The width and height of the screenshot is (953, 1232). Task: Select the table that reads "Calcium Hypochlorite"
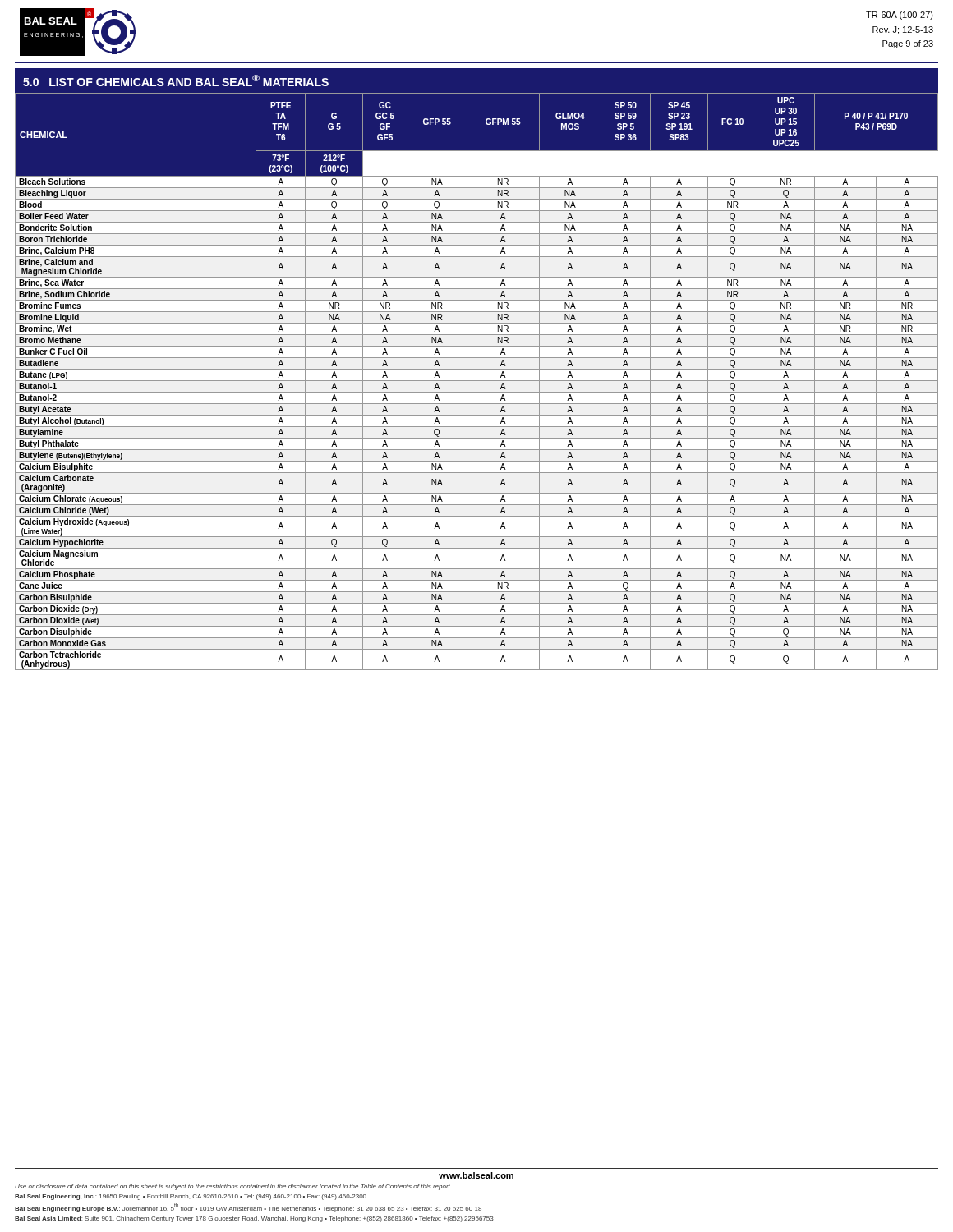476,381
